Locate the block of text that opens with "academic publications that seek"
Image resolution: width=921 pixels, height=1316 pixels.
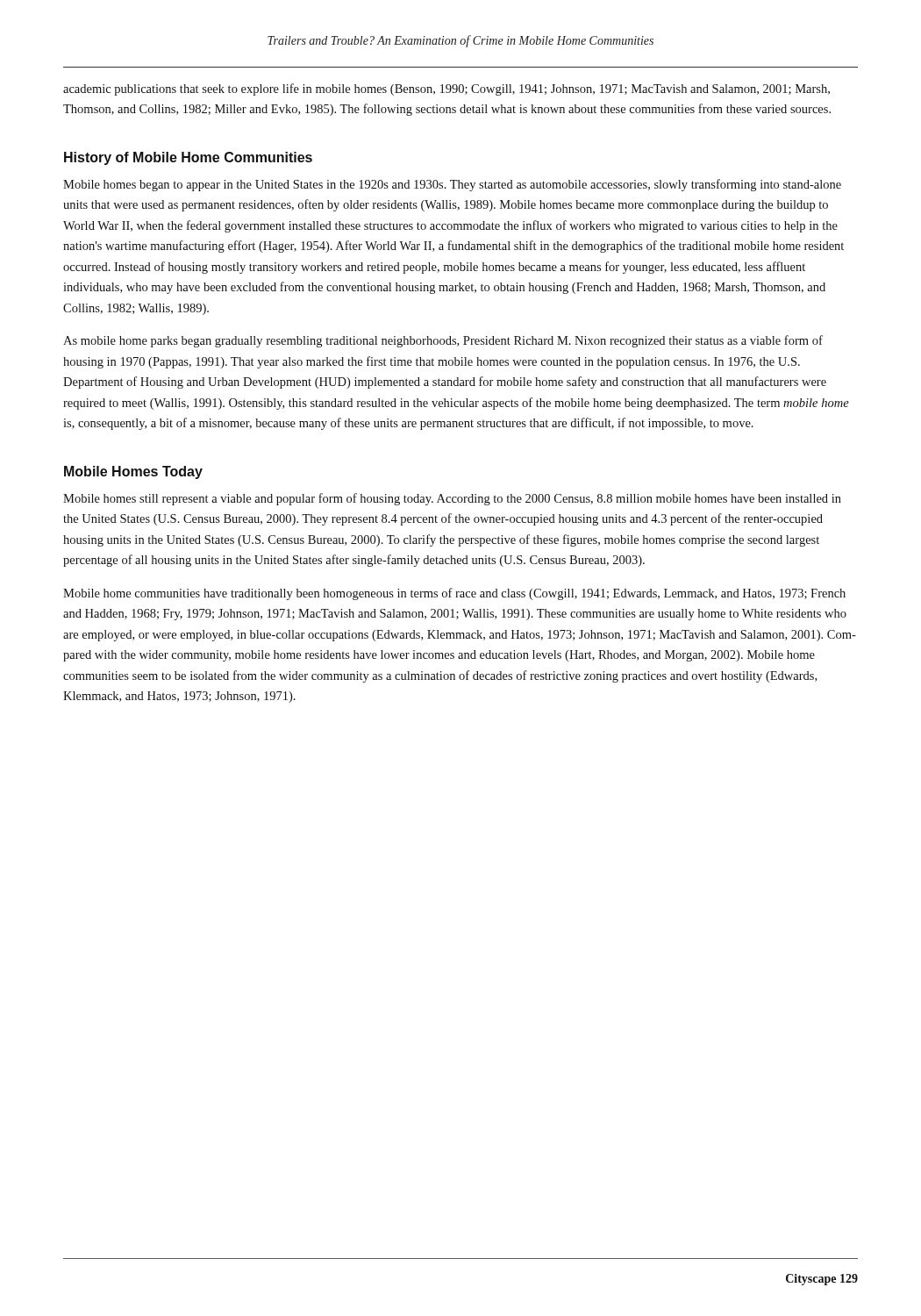(x=447, y=99)
